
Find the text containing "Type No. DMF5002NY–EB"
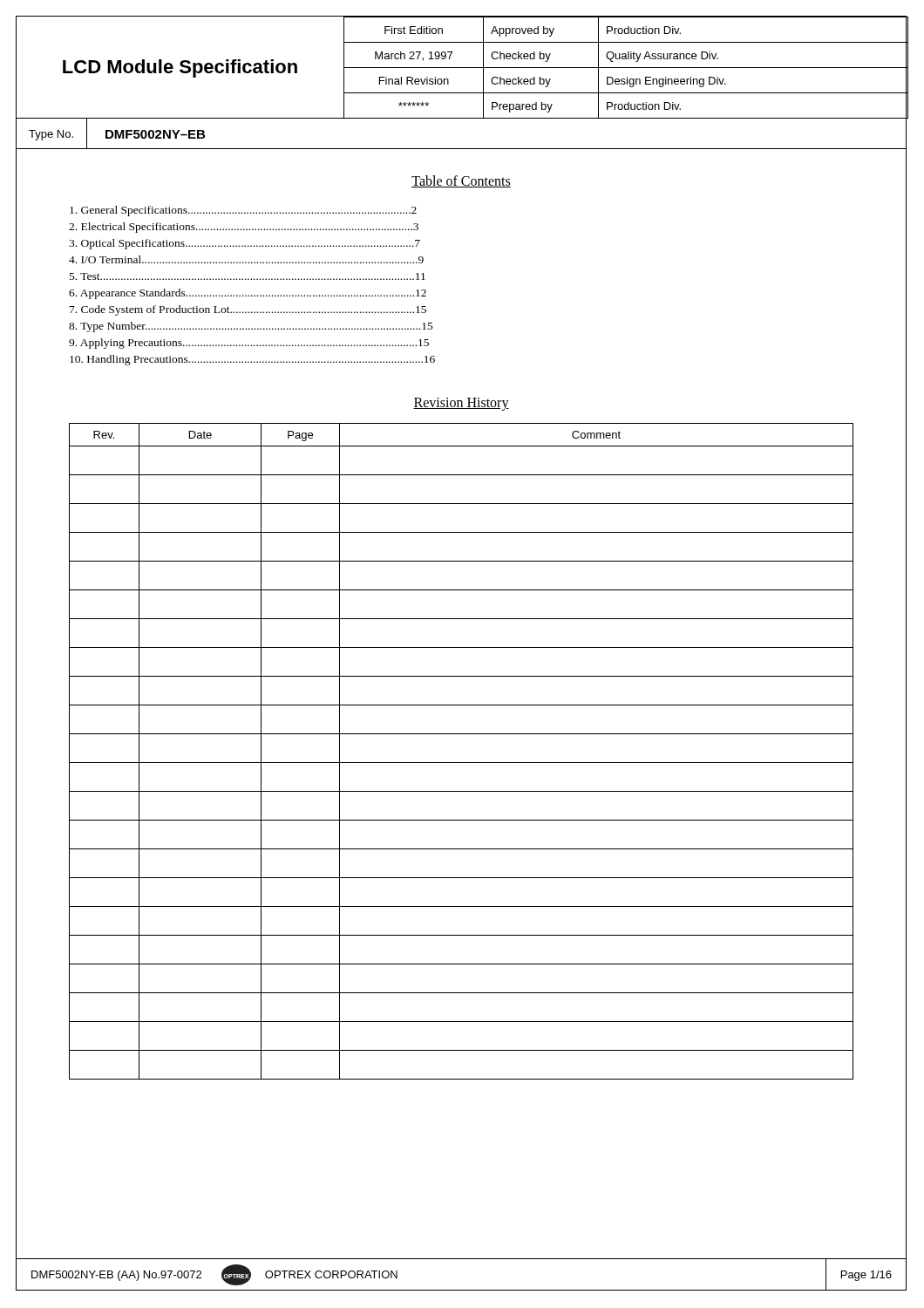[x=120, y=133]
